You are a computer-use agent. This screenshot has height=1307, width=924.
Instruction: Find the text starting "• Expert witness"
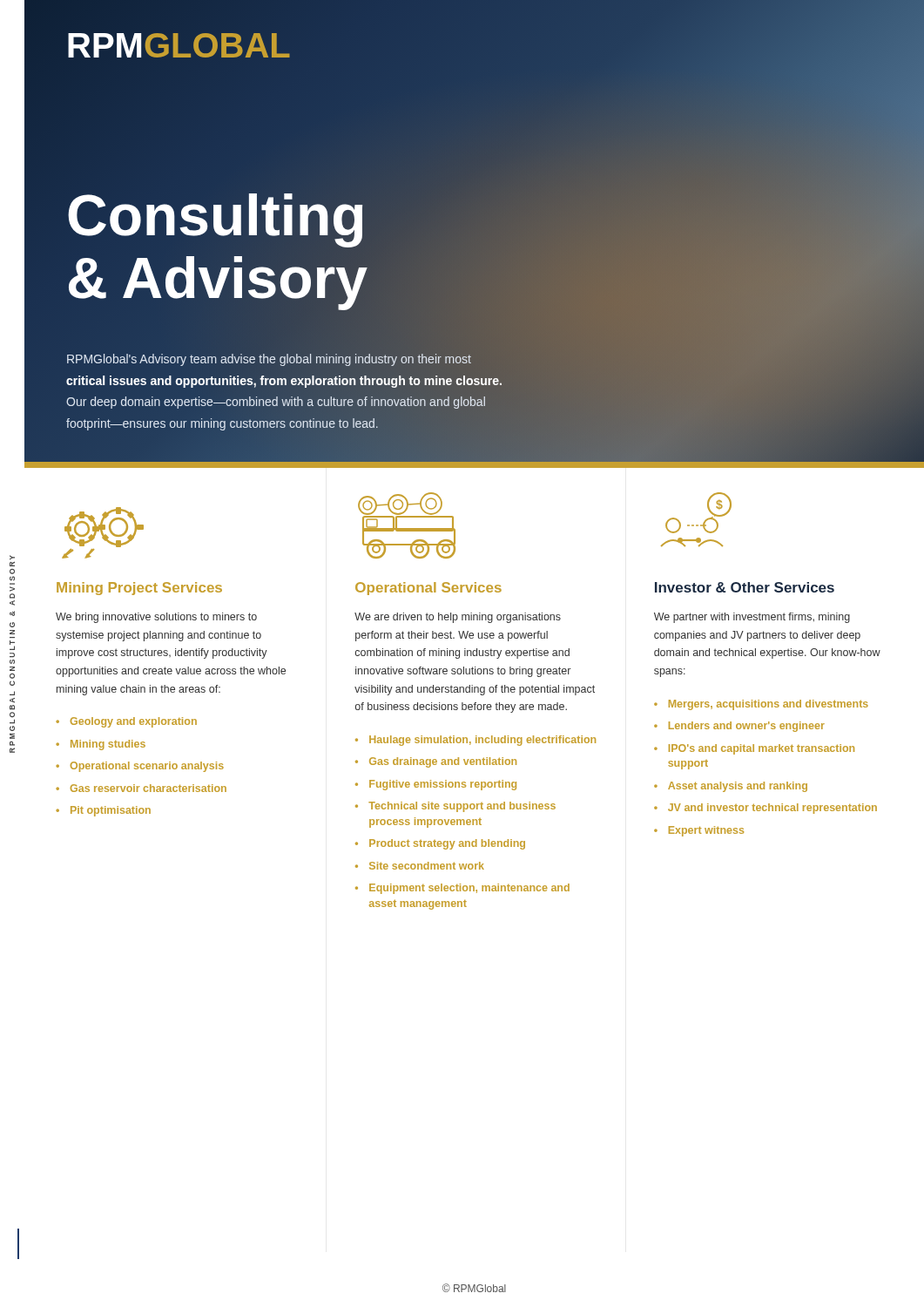click(x=699, y=831)
